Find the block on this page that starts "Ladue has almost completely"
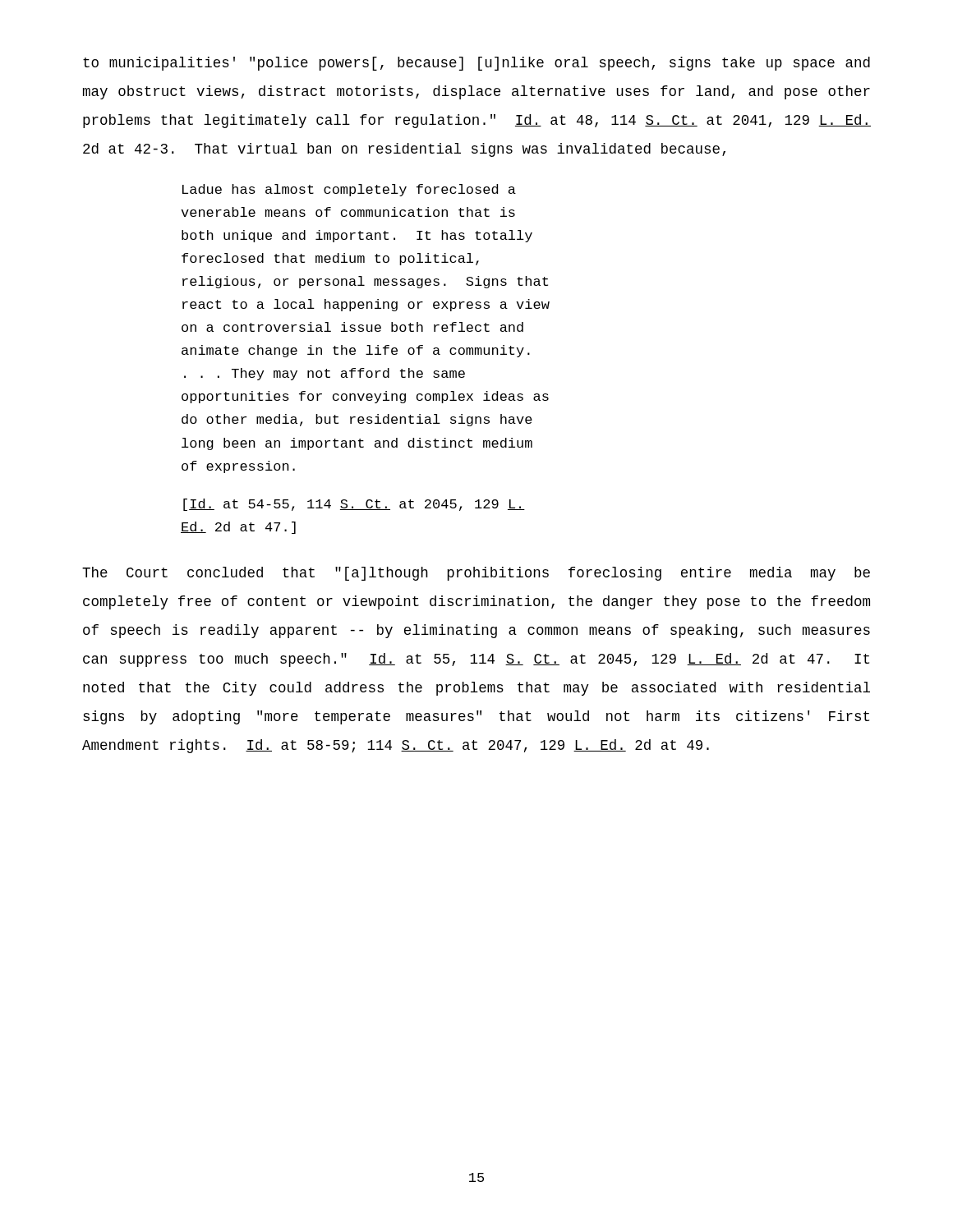 pos(365,328)
